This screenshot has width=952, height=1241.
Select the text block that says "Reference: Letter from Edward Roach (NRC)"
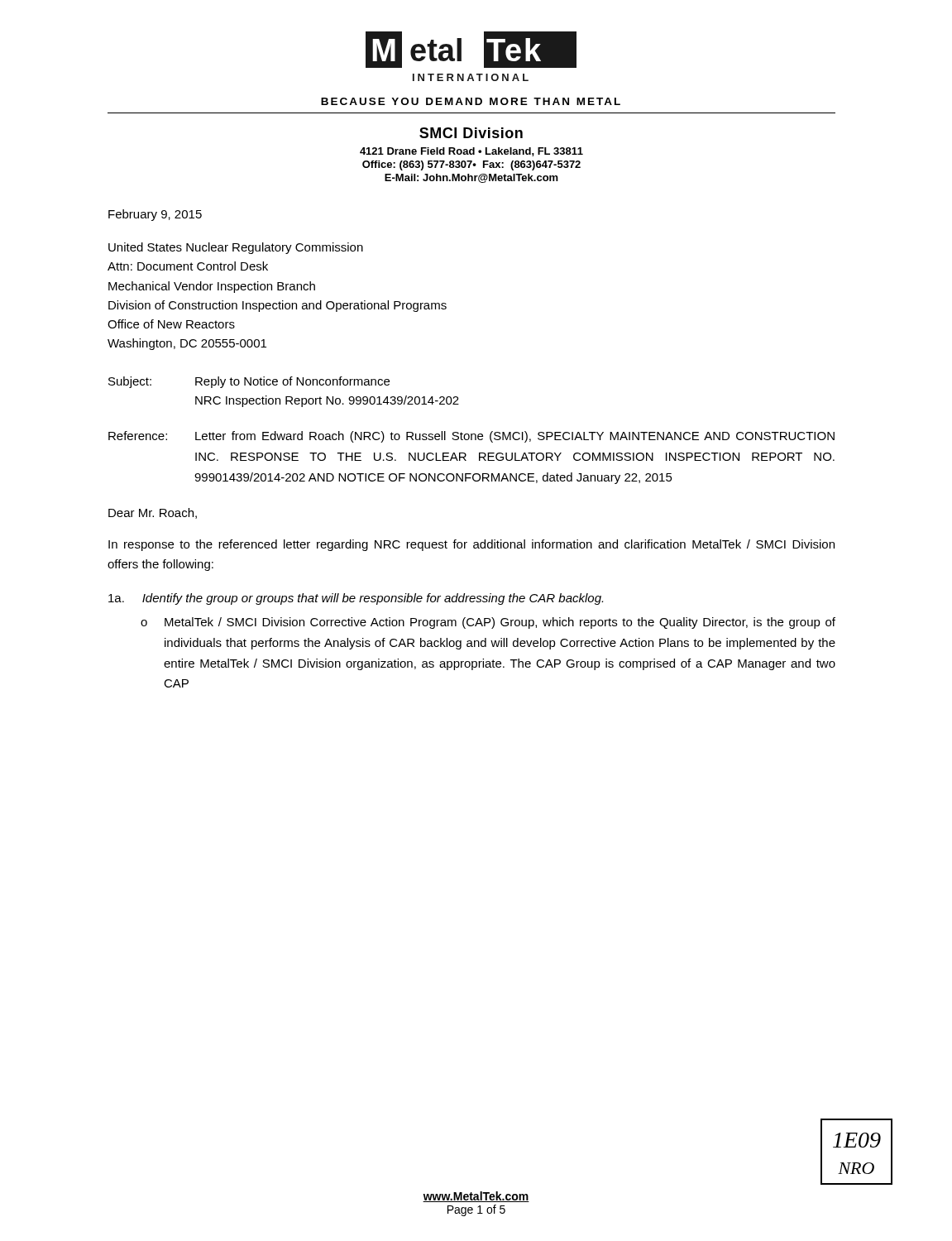pos(471,457)
